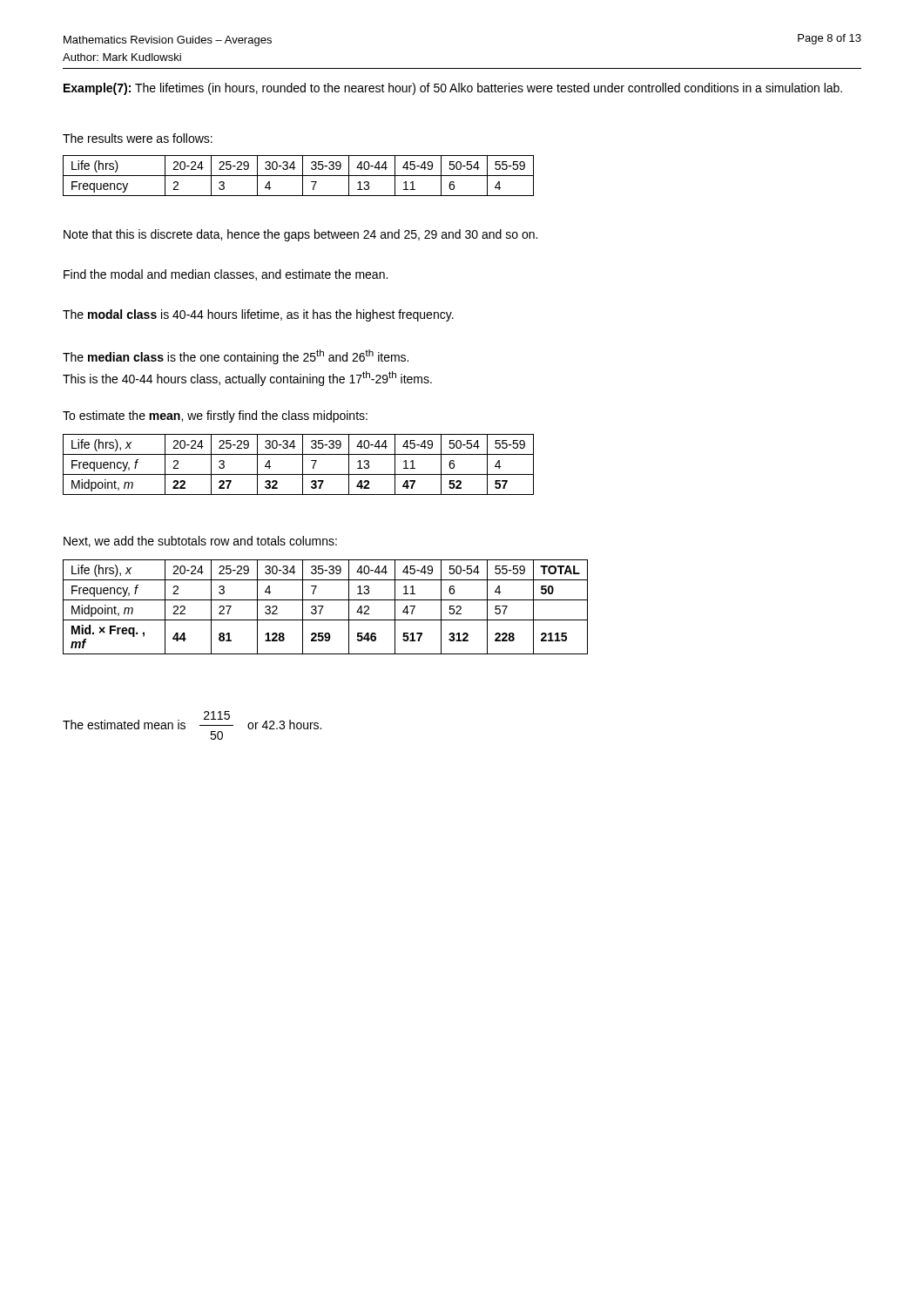The width and height of the screenshot is (924, 1307).
Task: Locate the element starting "The modal class is 40-44 hours lifetime,"
Action: click(x=258, y=315)
